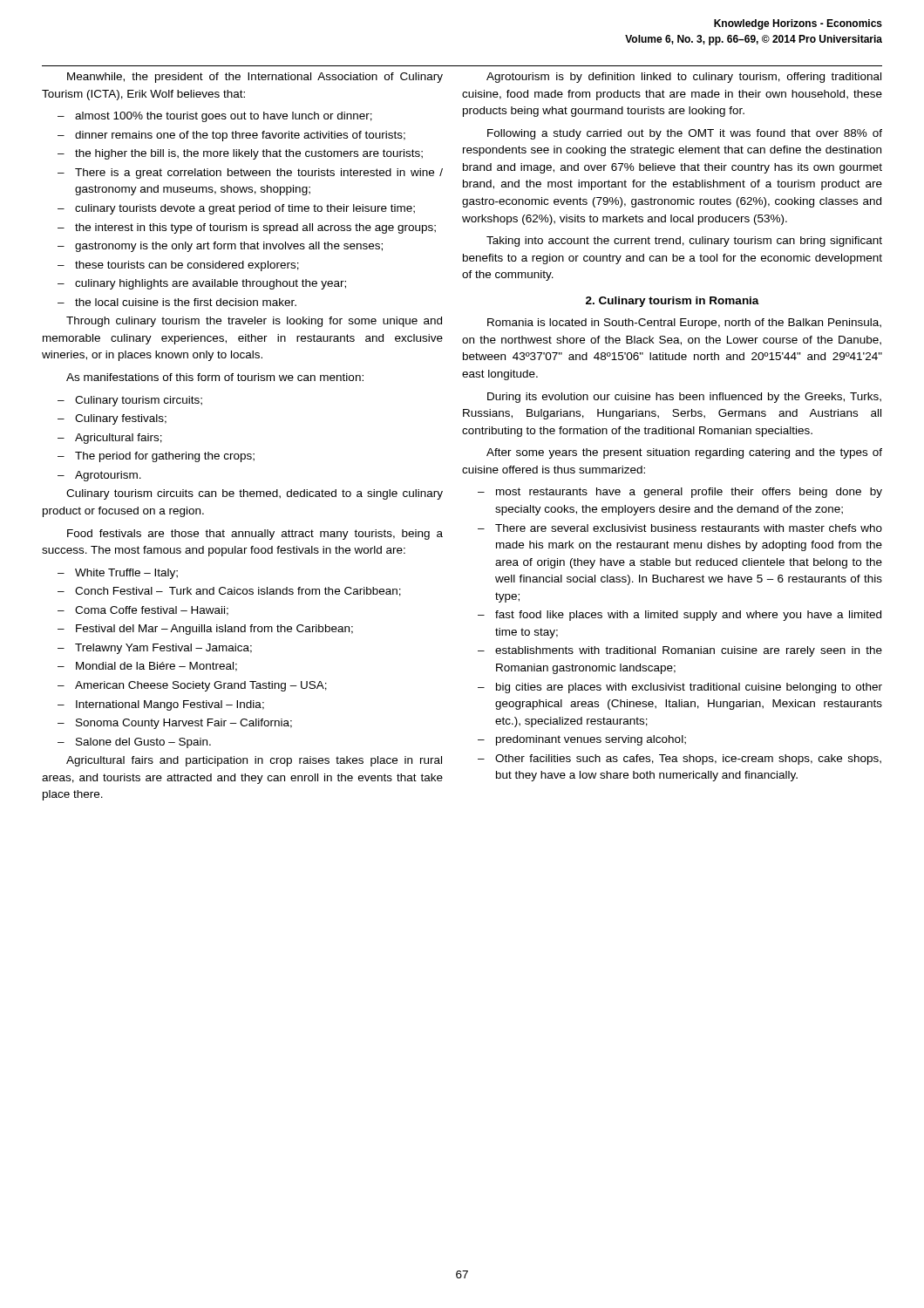924x1308 pixels.
Task: Click on the text block that says "Following a study carried out by"
Action: click(x=672, y=175)
